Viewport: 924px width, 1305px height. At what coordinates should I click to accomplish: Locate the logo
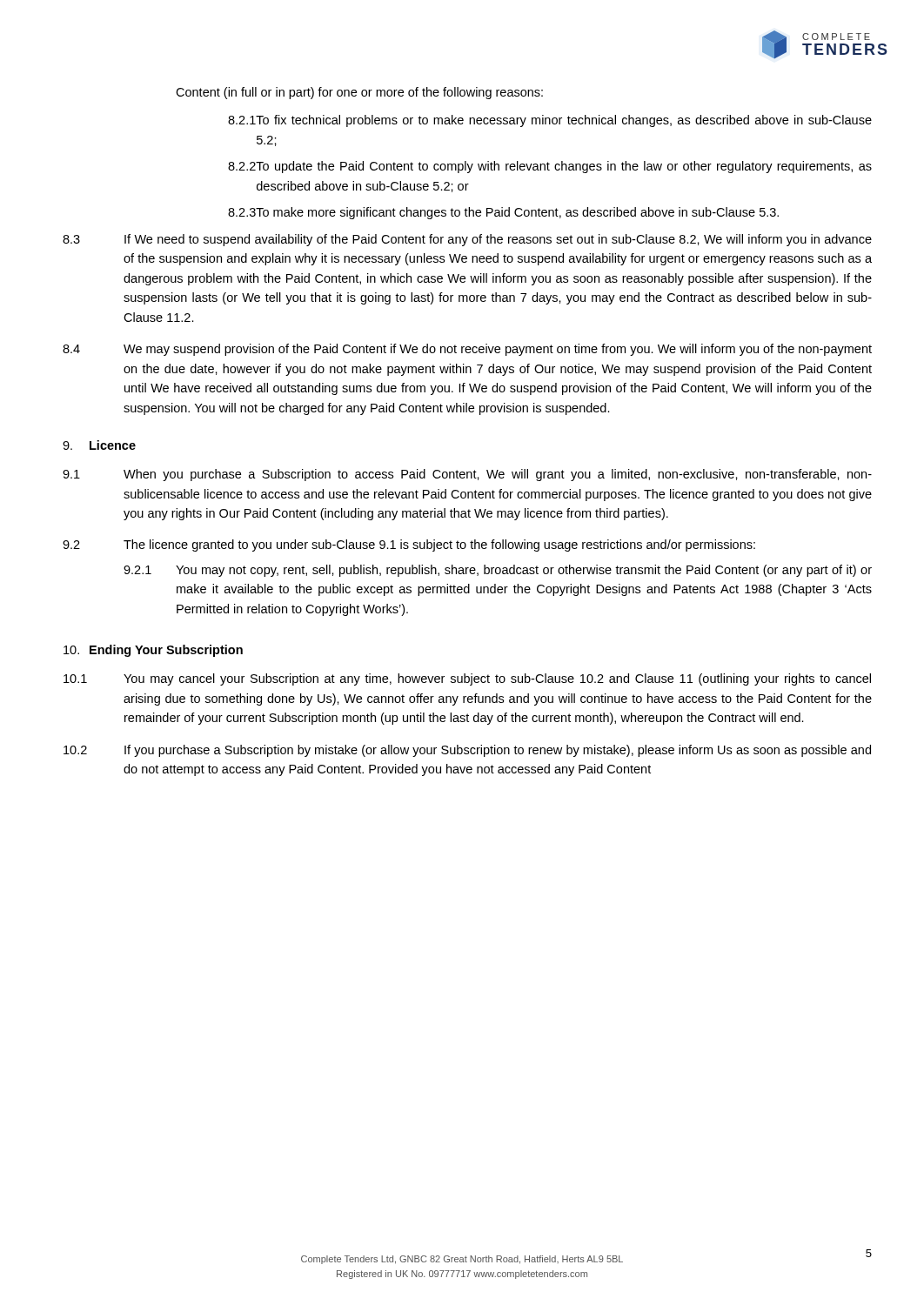(x=821, y=45)
